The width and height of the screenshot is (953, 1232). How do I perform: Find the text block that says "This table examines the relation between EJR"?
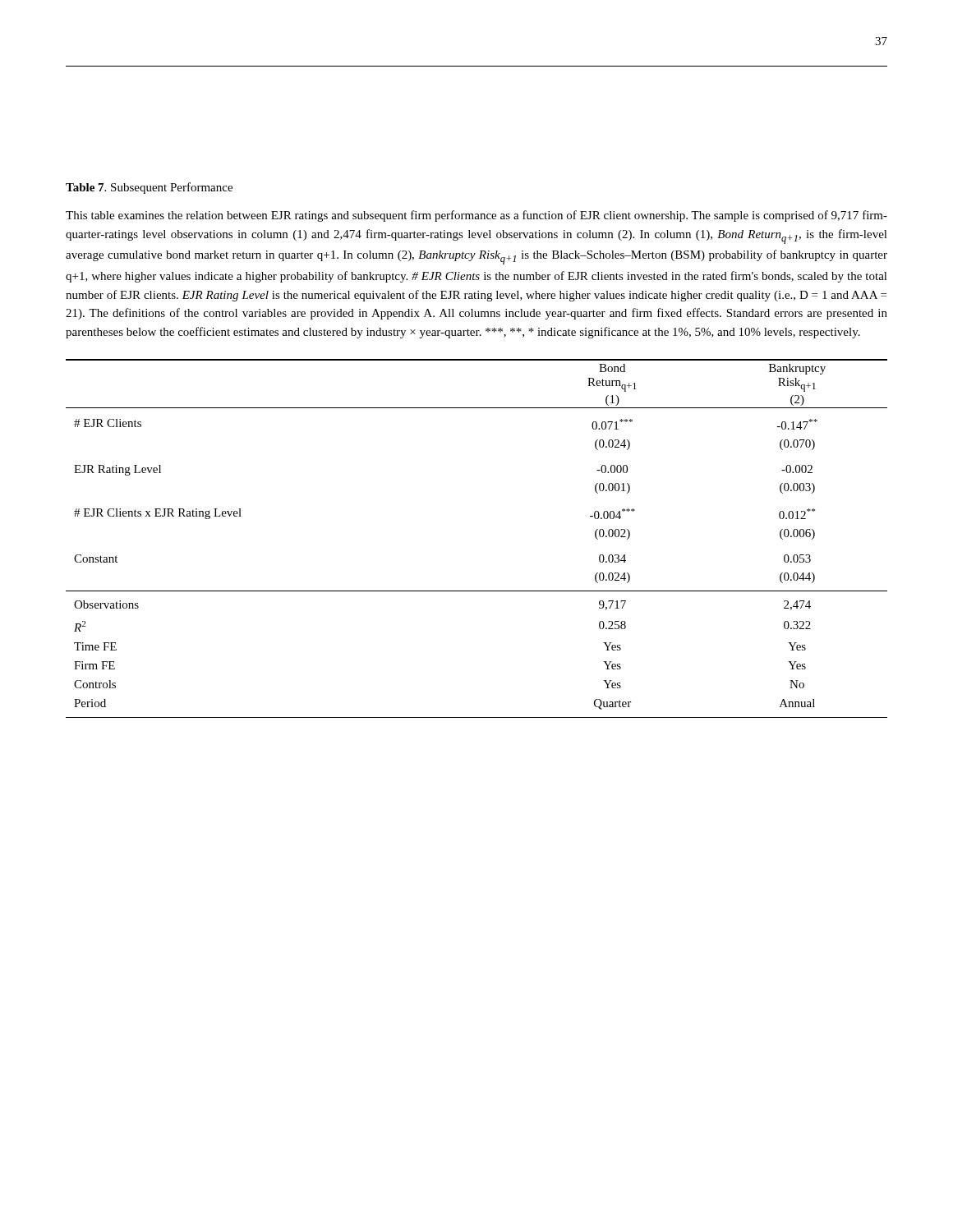point(476,273)
